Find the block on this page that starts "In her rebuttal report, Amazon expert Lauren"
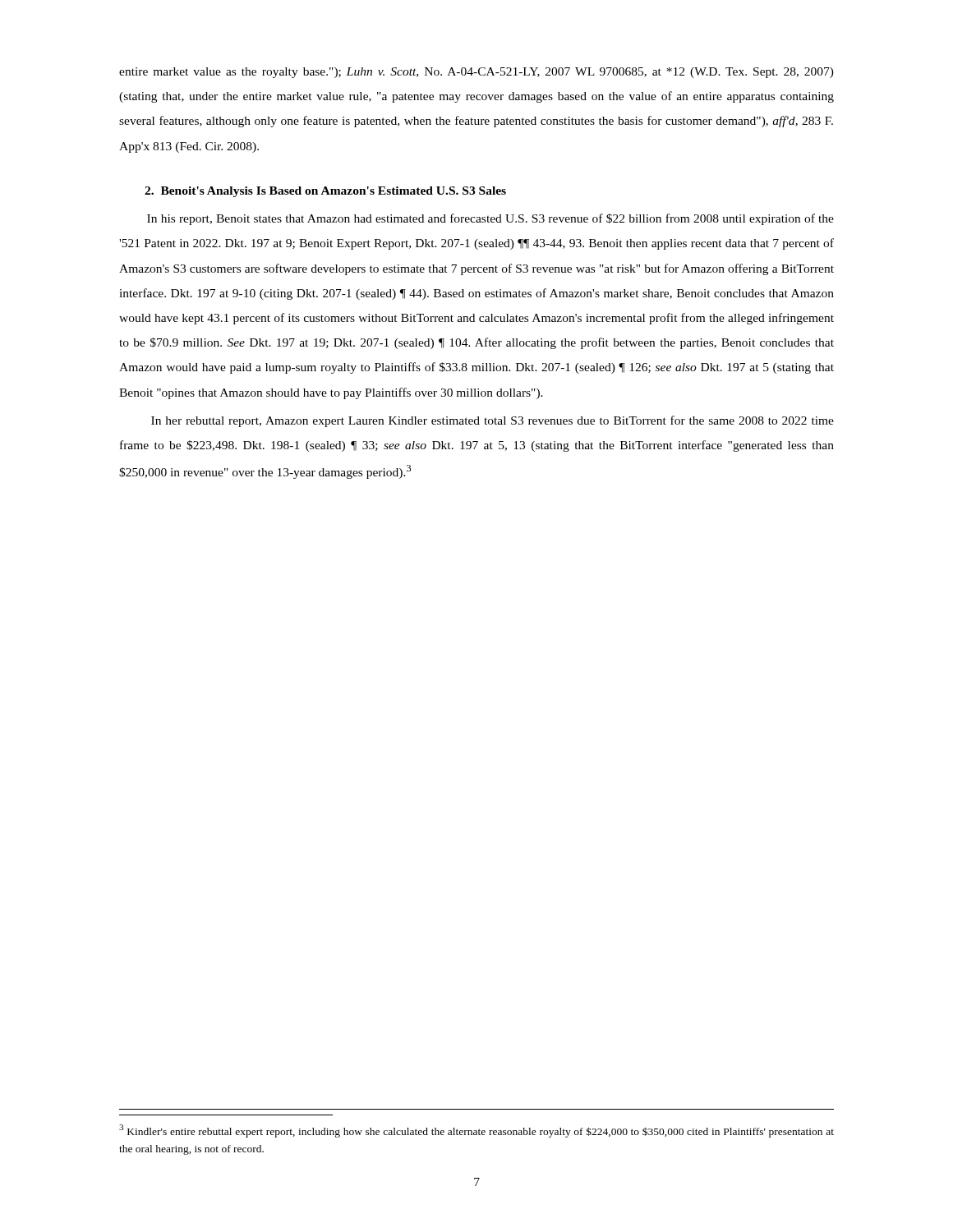This screenshot has width=953, height=1232. point(476,446)
